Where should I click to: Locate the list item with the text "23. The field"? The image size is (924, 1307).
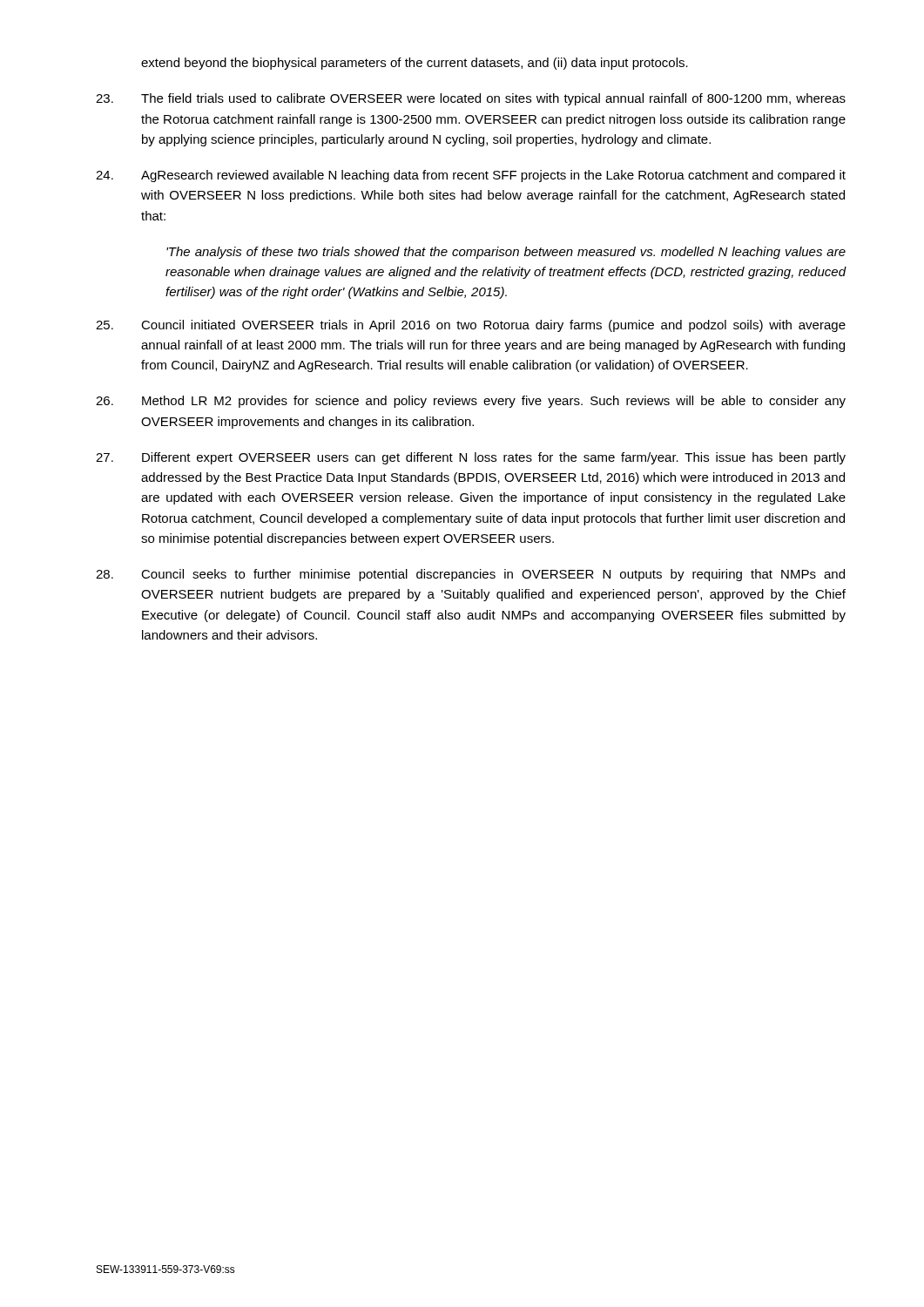[x=471, y=119]
